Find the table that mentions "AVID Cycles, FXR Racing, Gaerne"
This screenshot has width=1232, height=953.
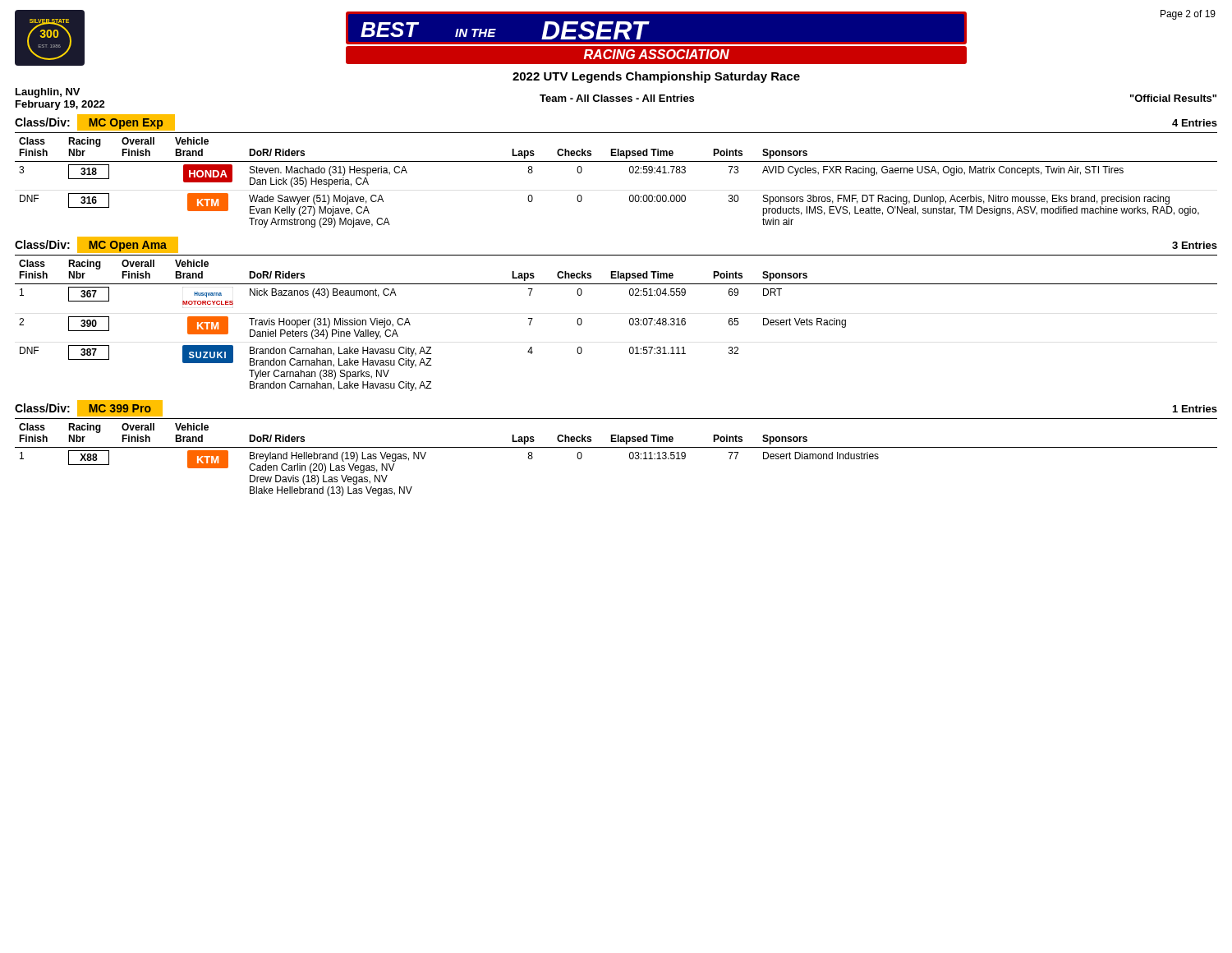[616, 181]
